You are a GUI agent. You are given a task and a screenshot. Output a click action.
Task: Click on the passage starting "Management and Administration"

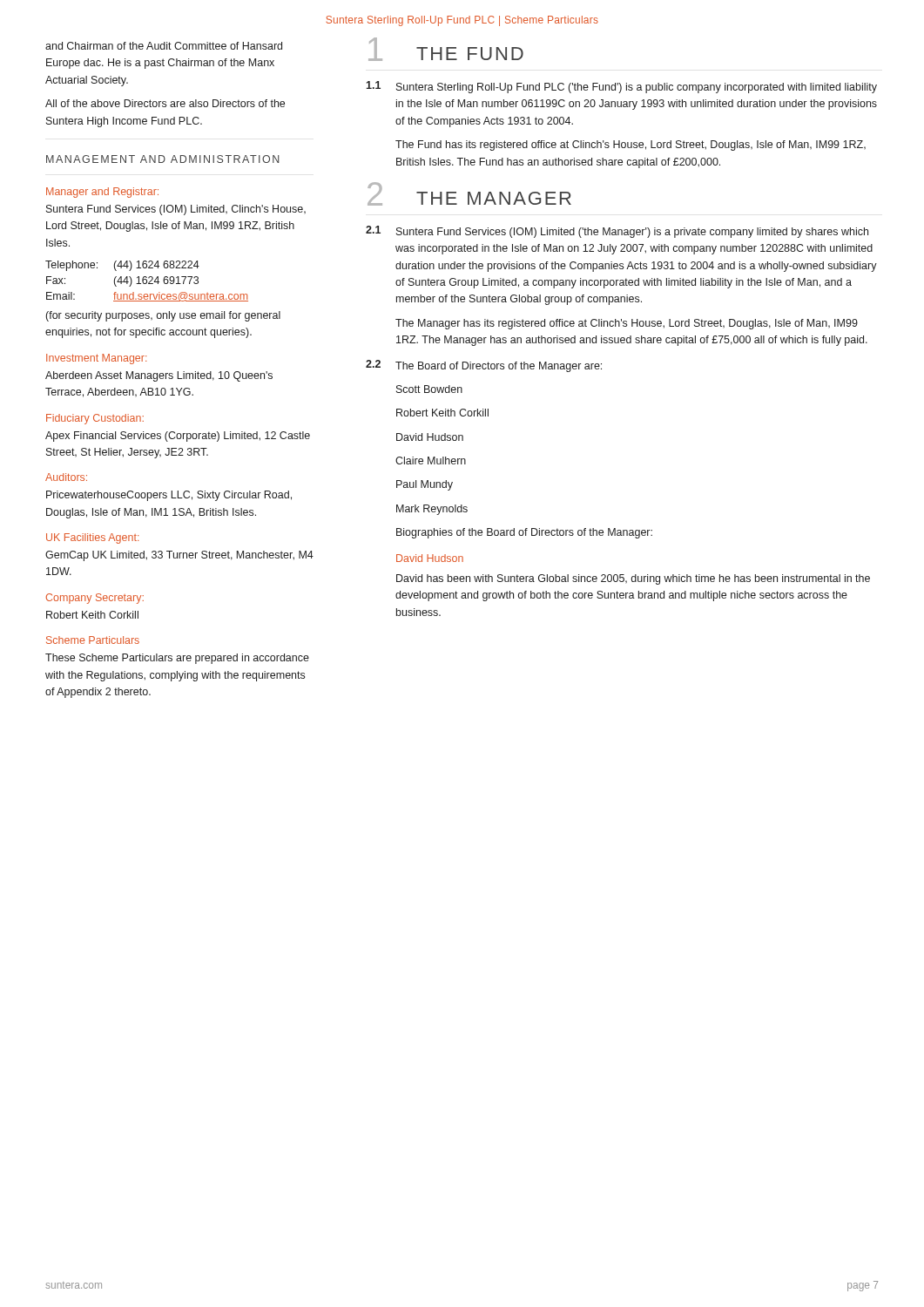point(163,159)
